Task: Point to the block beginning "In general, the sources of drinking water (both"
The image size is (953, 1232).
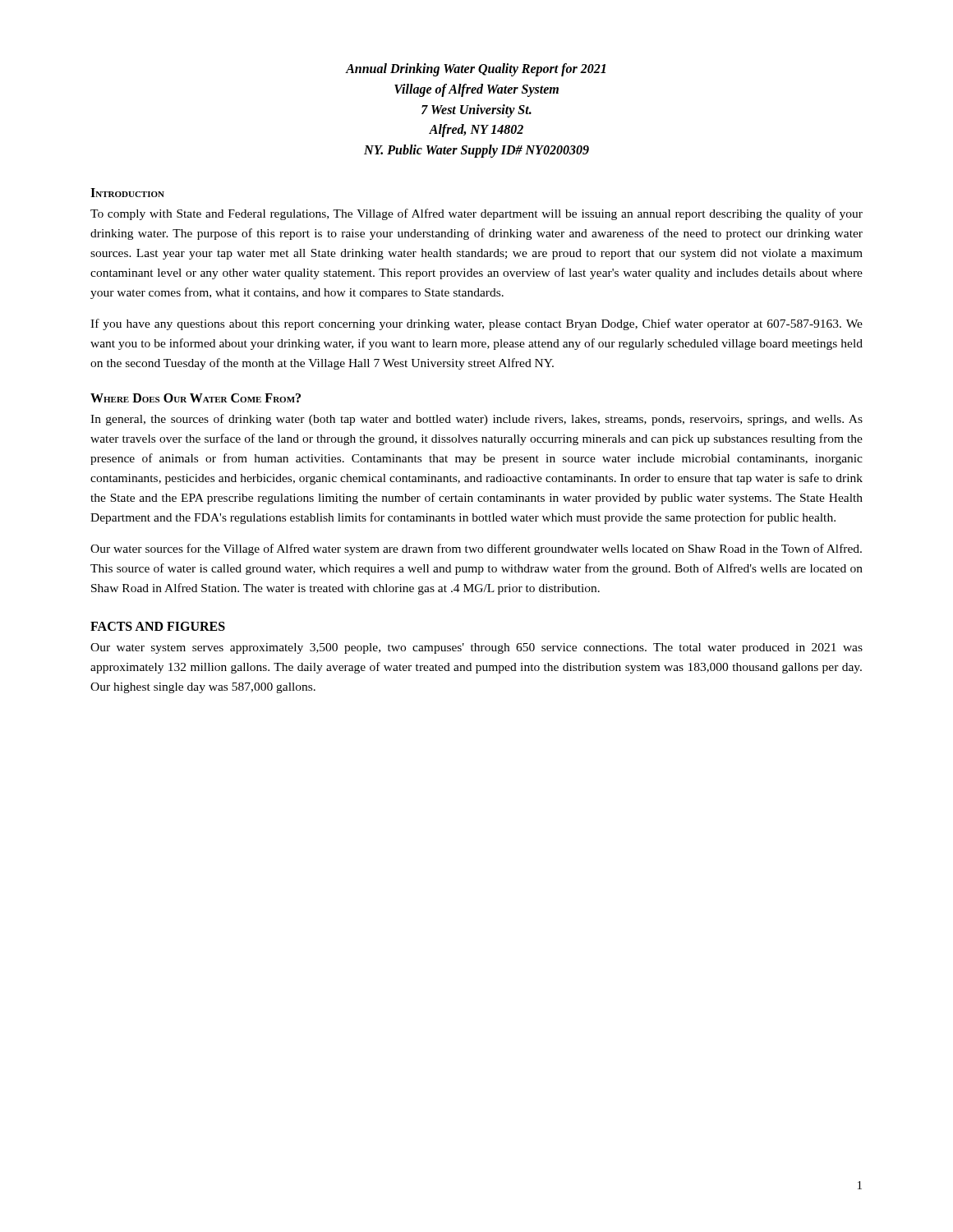Action: click(x=476, y=468)
